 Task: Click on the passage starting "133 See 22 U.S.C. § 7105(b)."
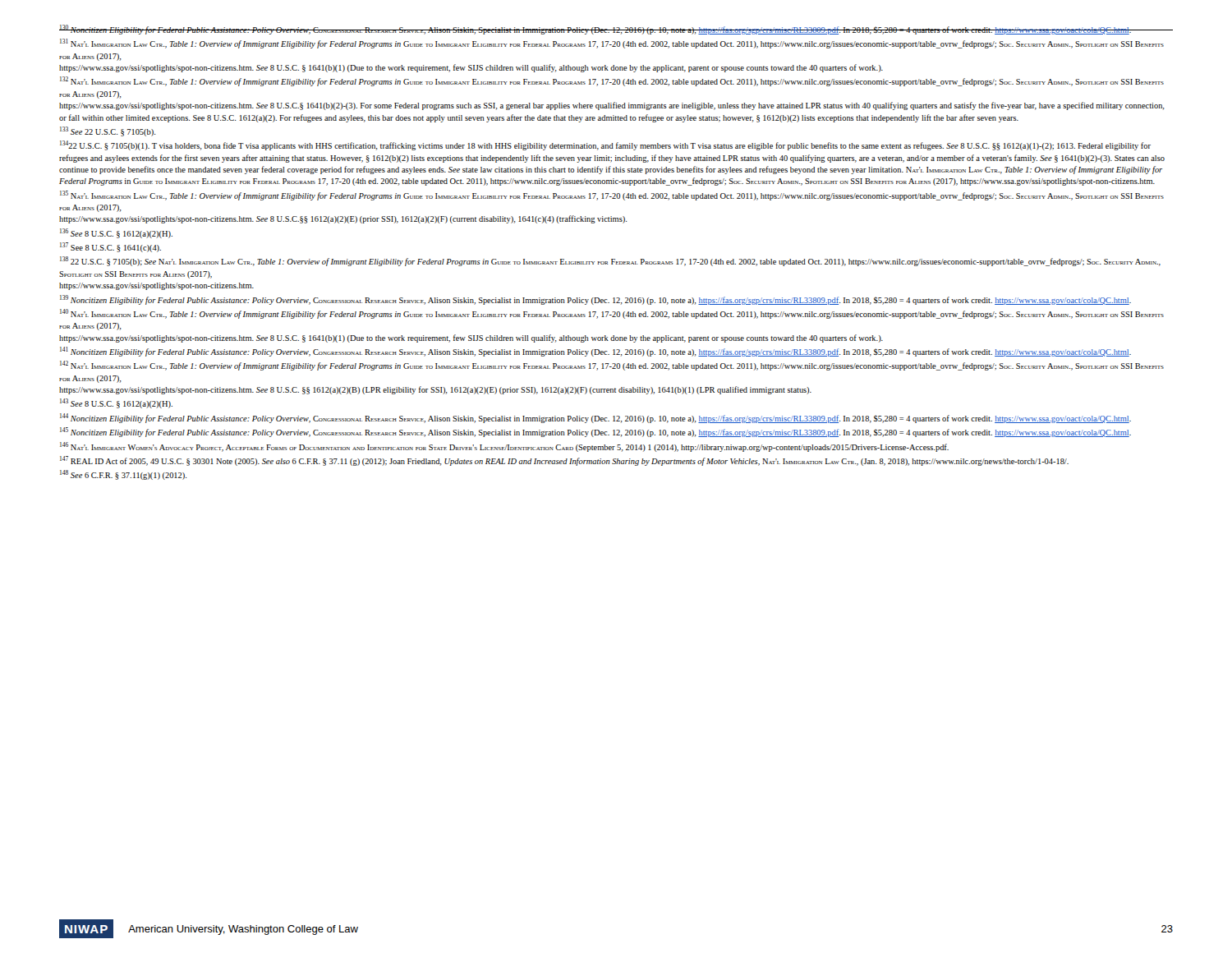[x=107, y=131]
